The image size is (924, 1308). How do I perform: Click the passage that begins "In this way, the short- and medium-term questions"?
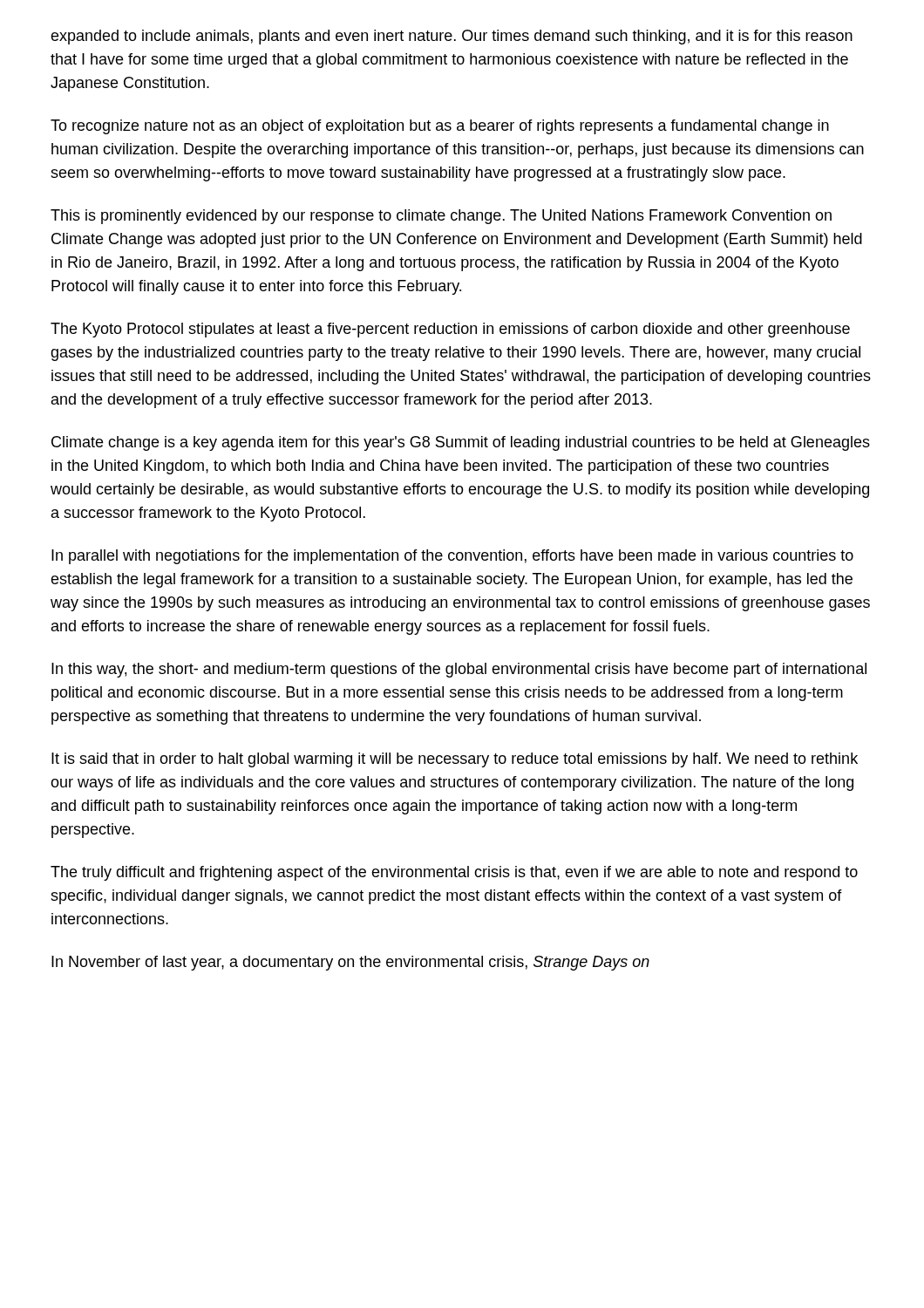(x=459, y=692)
